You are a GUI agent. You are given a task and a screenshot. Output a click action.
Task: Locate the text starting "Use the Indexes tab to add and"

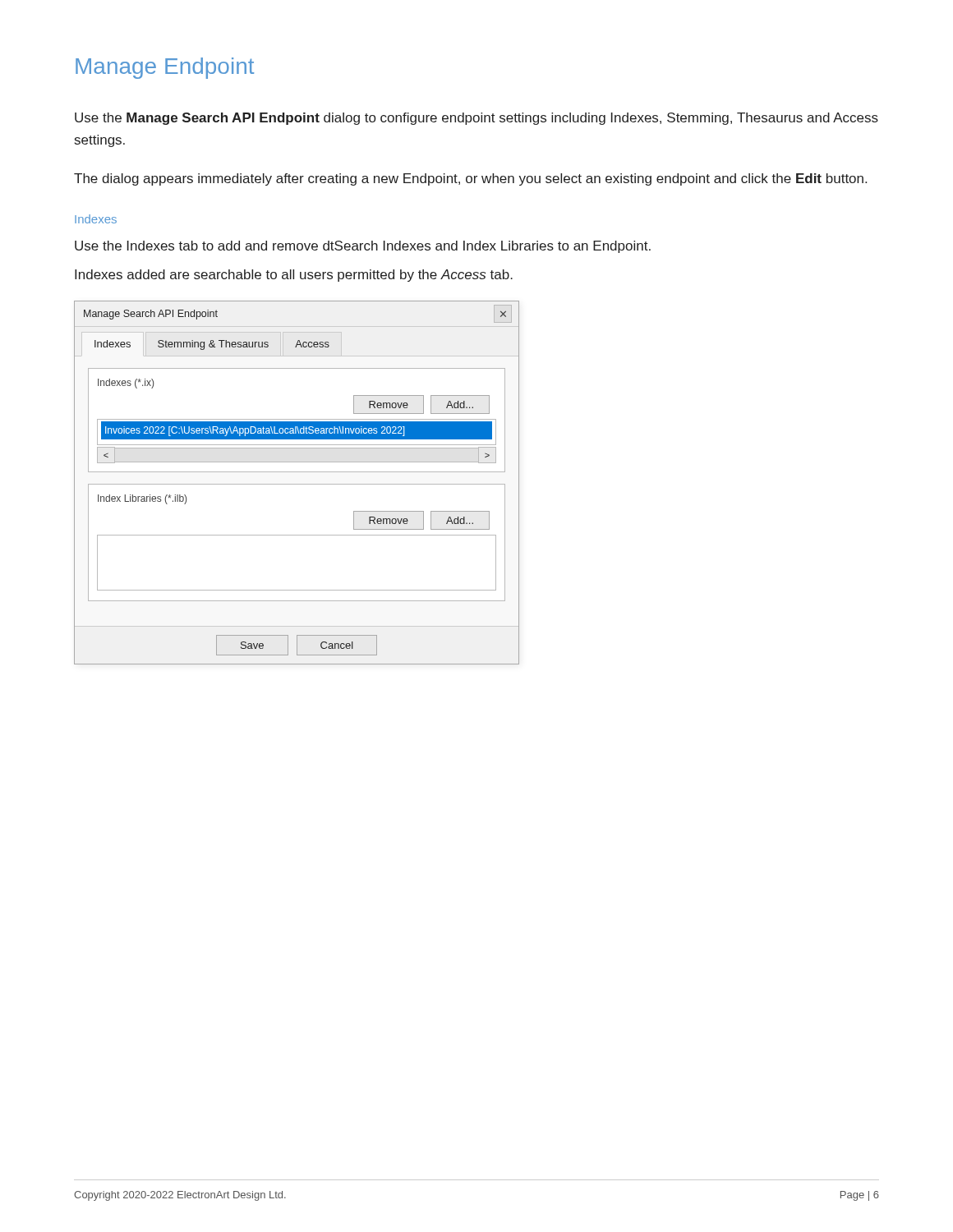click(x=363, y=246)
